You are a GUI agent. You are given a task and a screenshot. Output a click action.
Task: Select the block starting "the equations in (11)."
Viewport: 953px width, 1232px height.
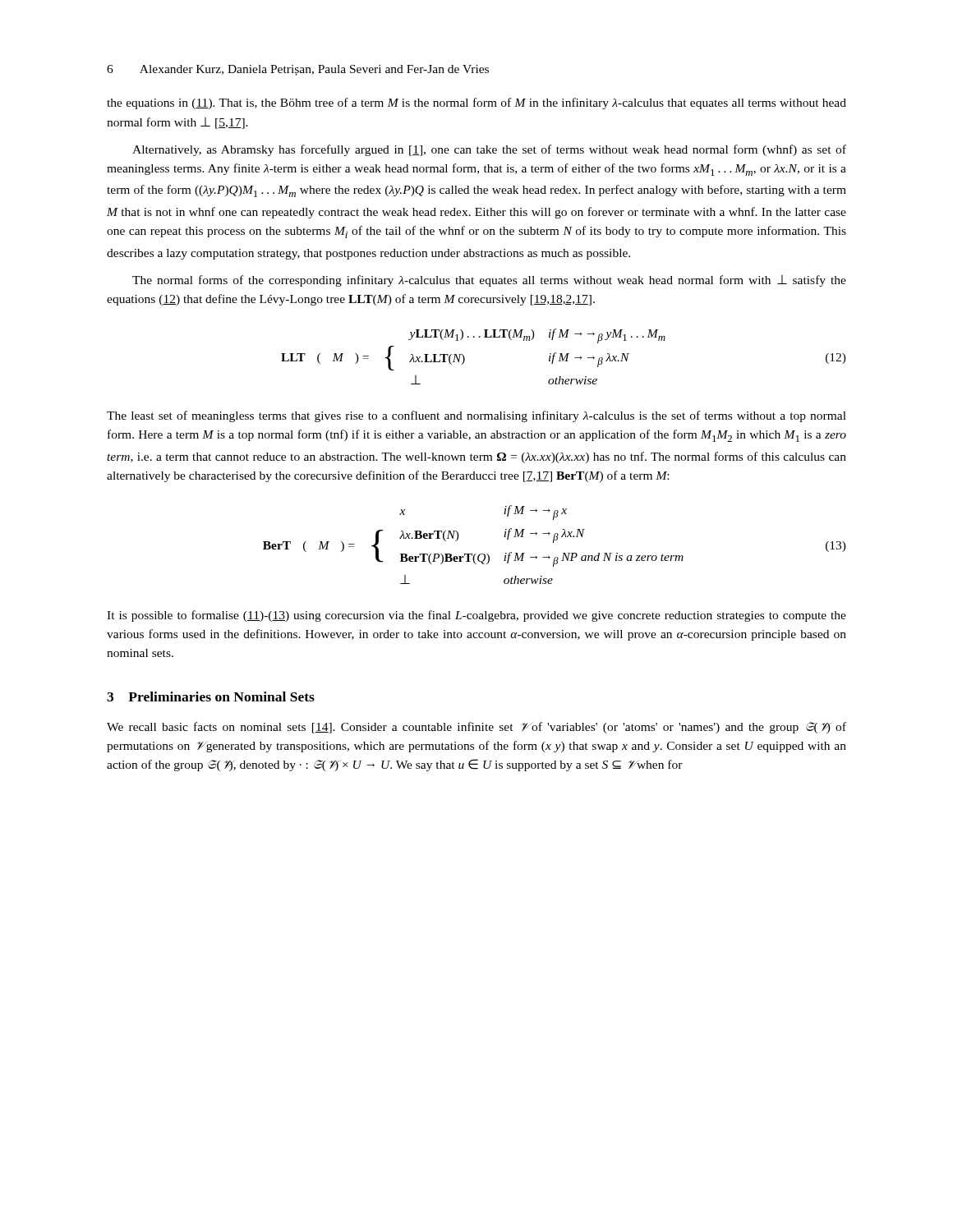(476, 112)
